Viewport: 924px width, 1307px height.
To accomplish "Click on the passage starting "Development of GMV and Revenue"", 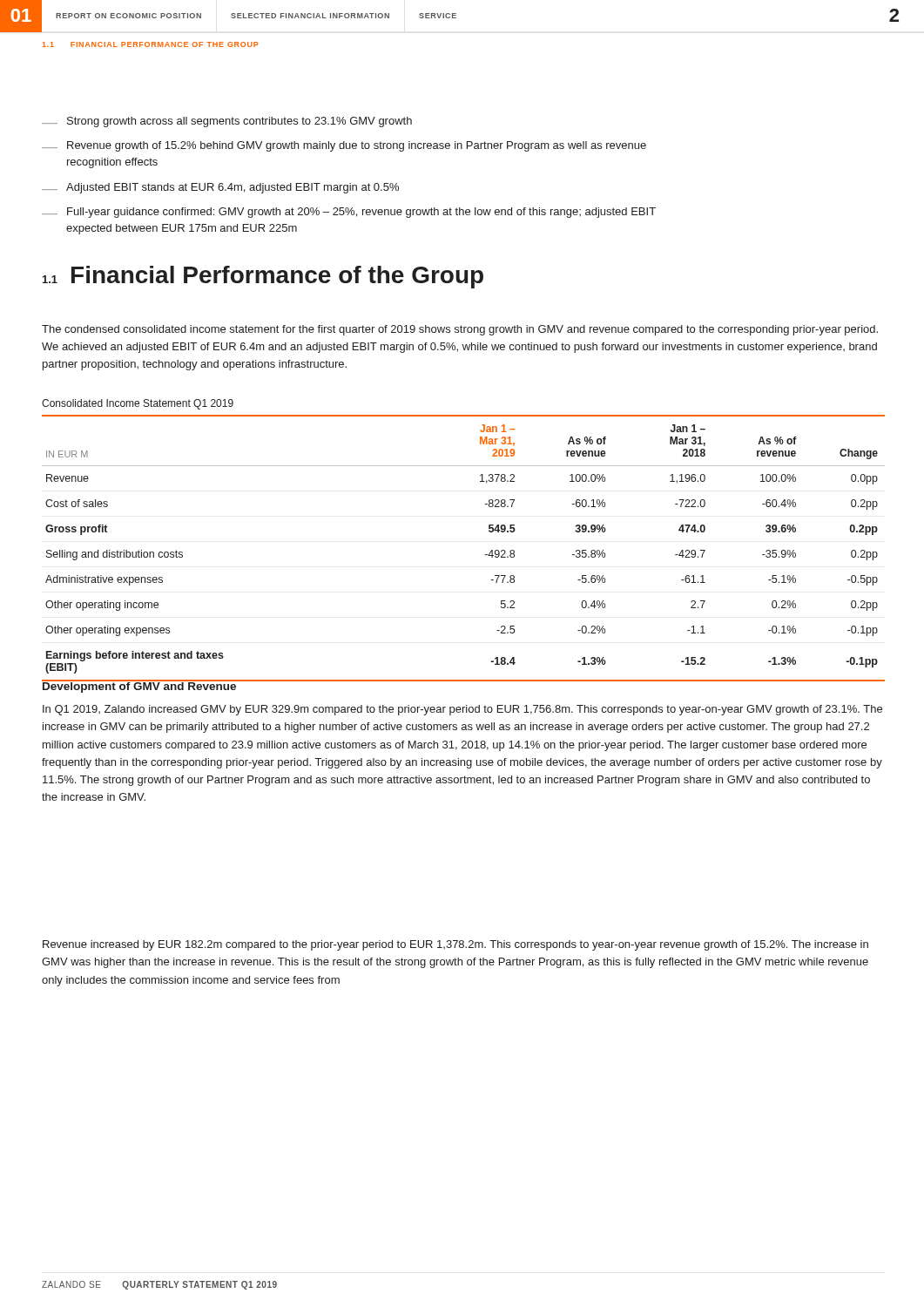I will 139,686.
